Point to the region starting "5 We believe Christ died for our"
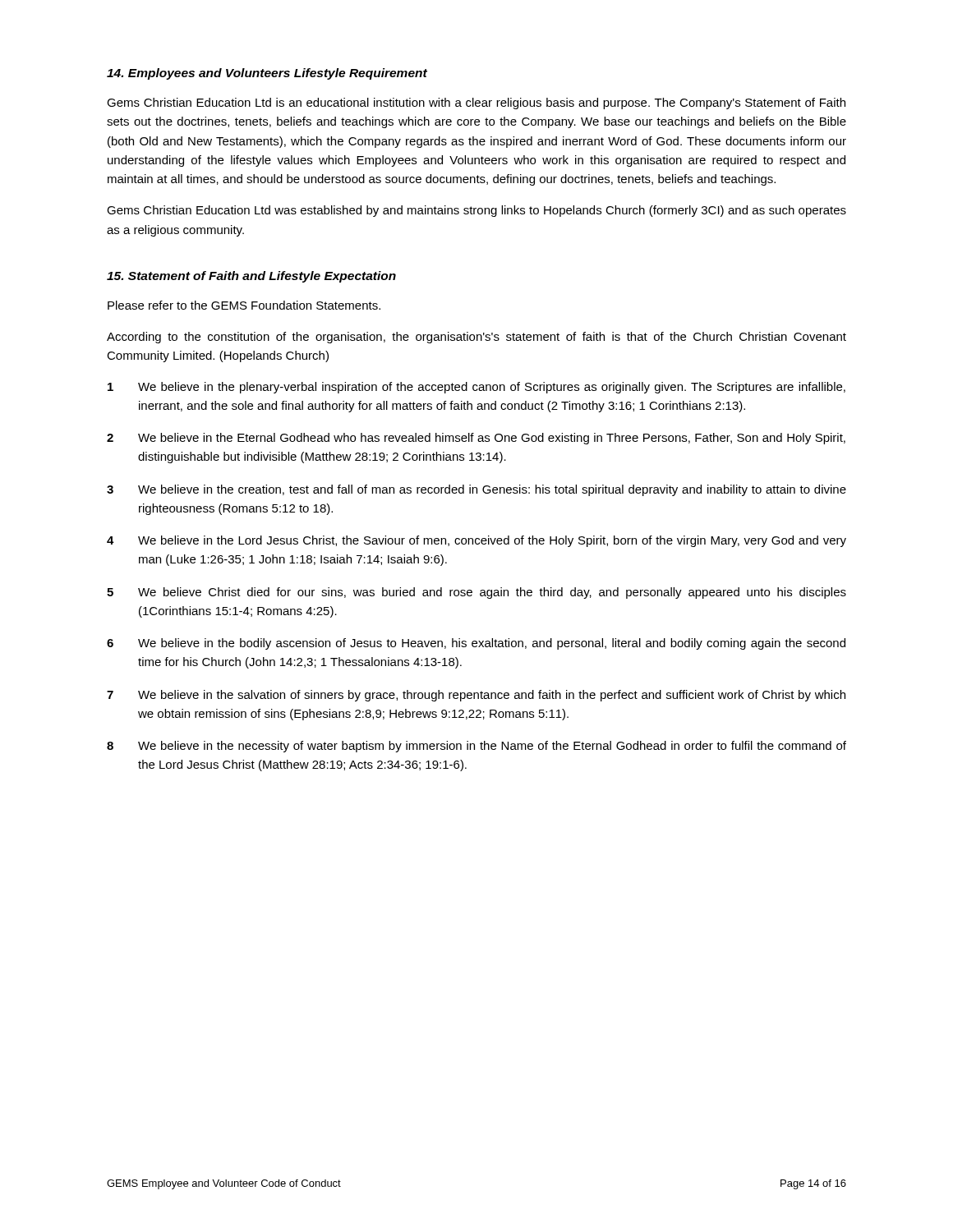 click(x=476, y=601)
